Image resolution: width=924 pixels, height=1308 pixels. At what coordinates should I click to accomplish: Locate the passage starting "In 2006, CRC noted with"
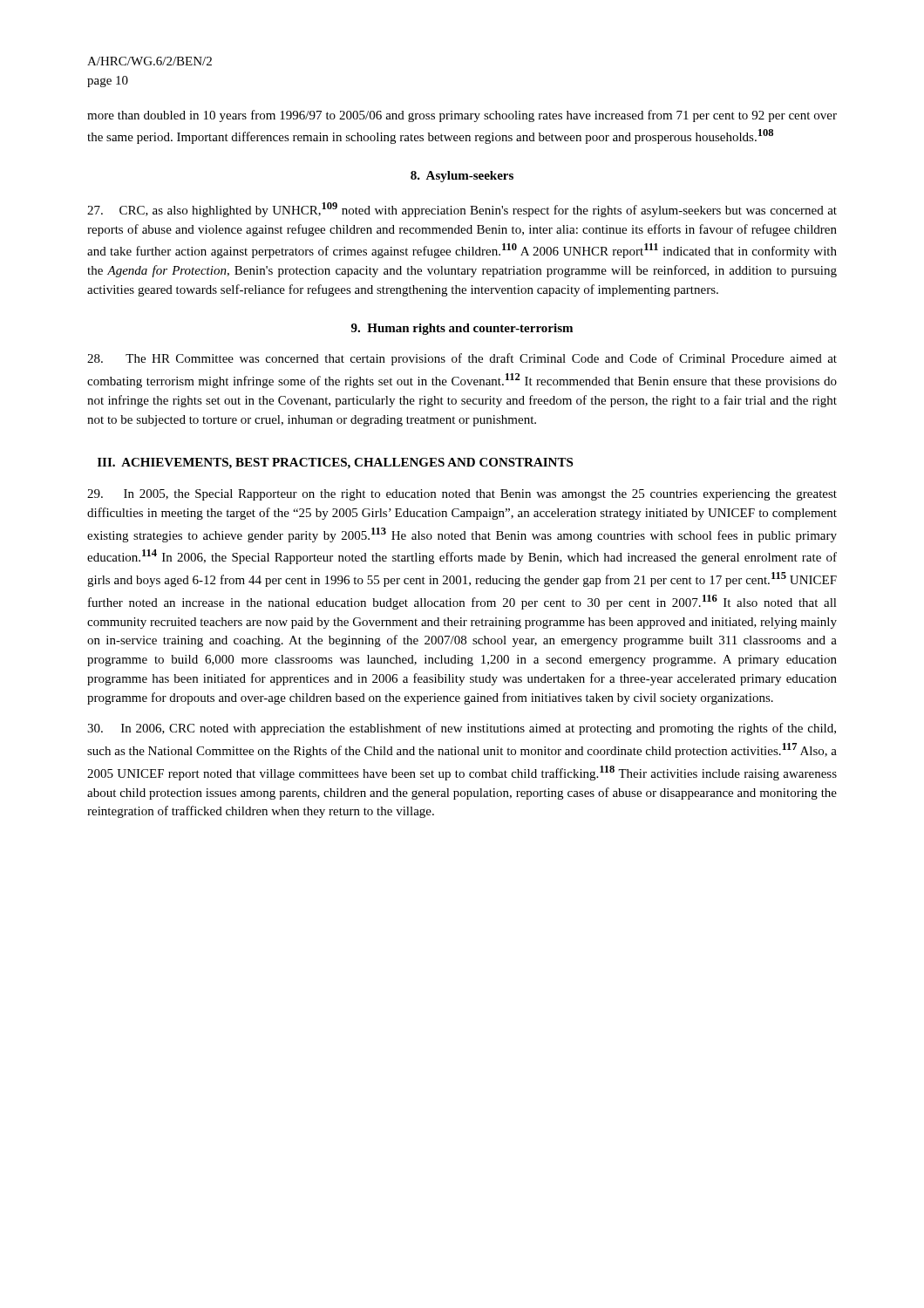462,771
